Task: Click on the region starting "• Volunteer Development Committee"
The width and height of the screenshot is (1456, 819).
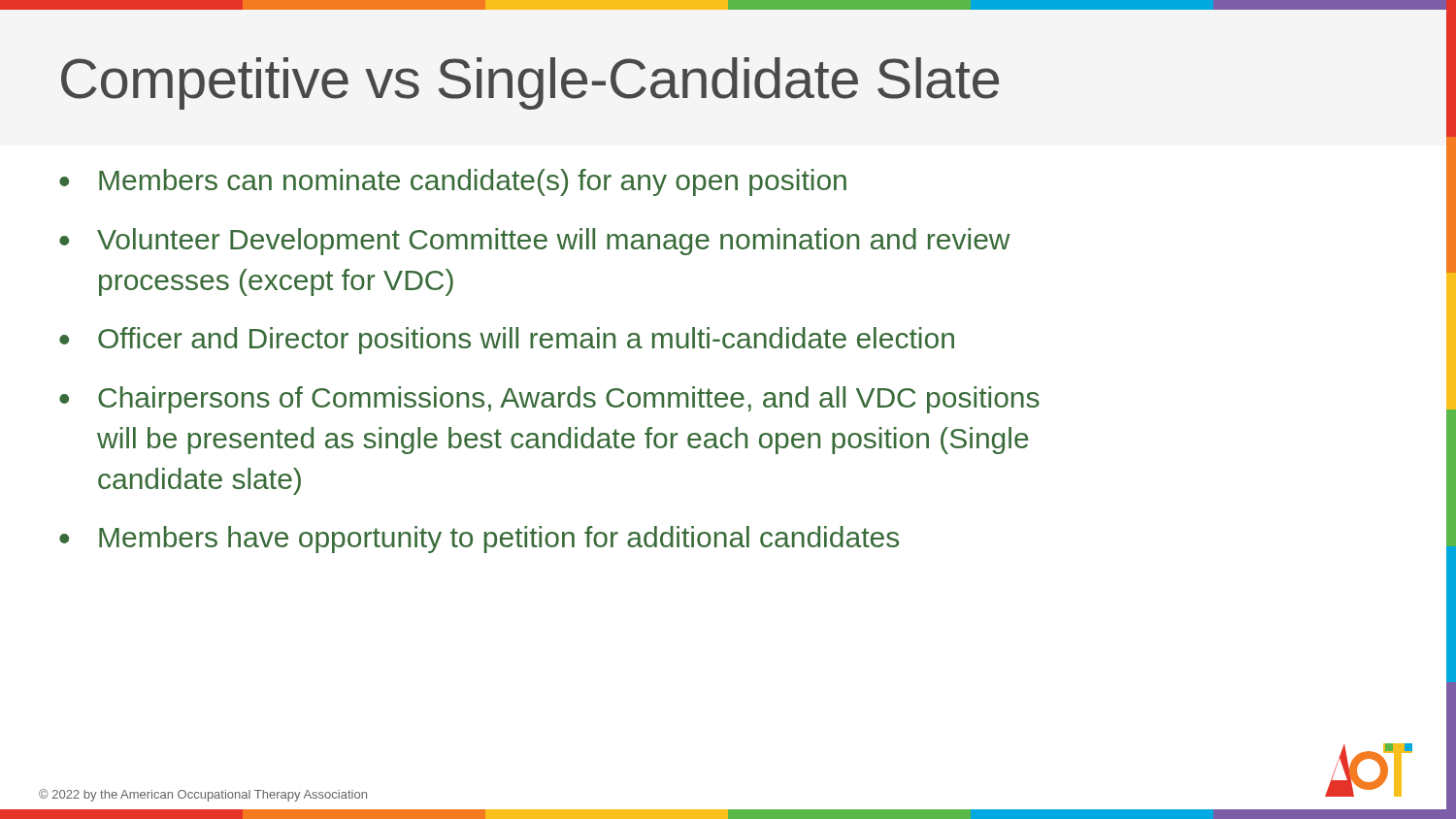Action: 728,260
